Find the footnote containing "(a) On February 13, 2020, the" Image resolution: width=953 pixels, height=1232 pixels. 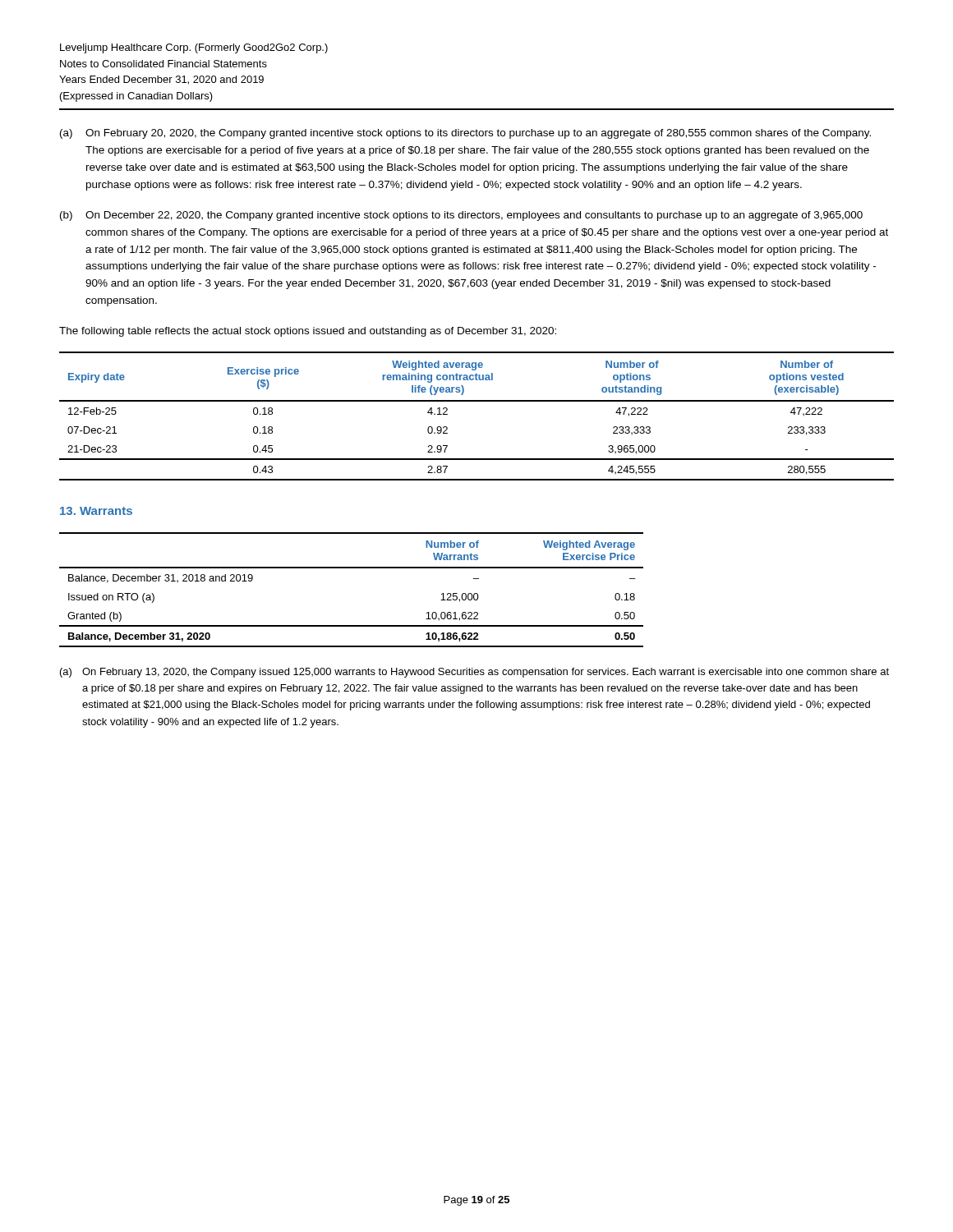pos(476,697)
